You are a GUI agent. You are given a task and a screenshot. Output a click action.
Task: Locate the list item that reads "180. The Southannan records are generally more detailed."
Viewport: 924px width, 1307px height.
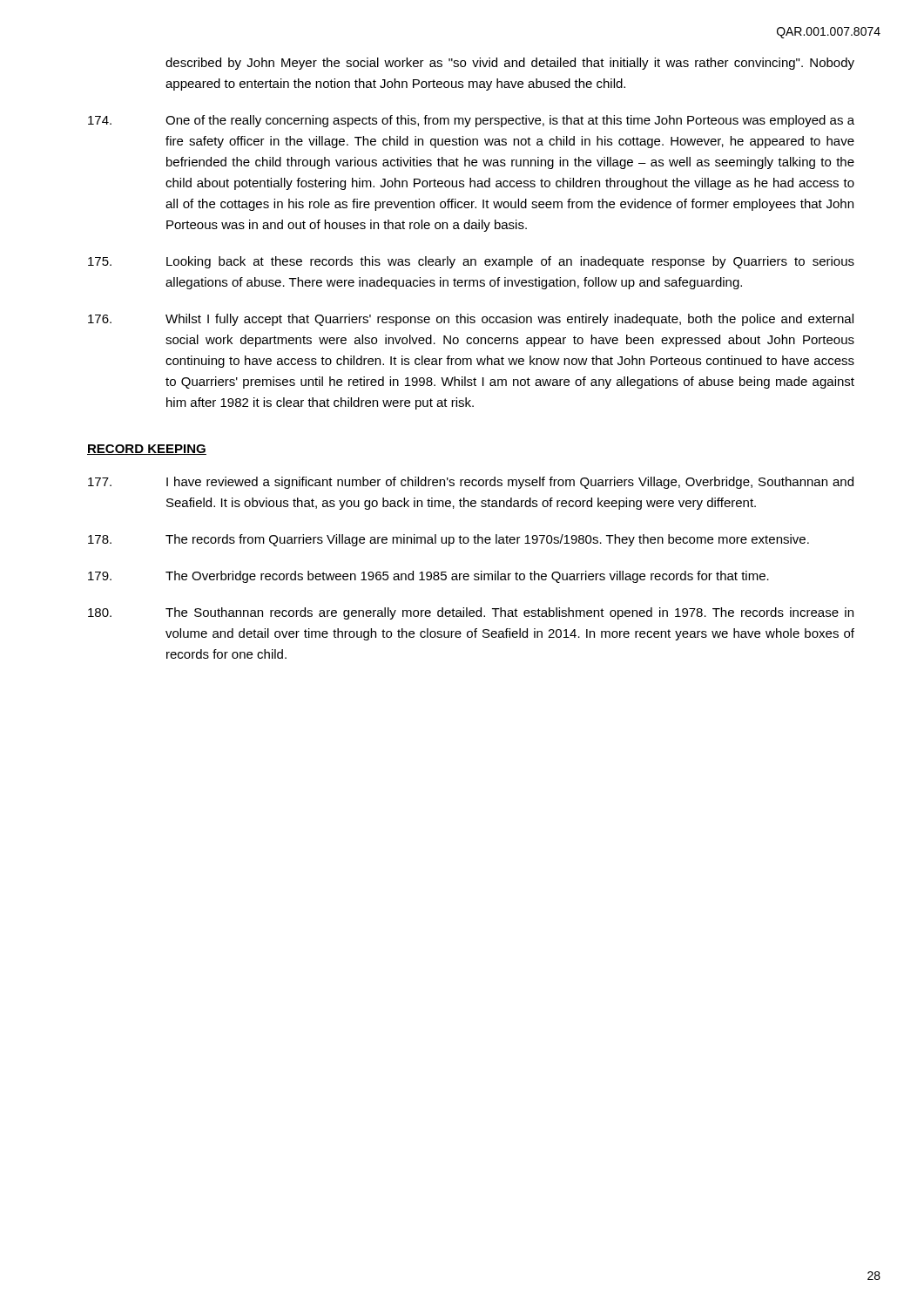coord(471,634)
